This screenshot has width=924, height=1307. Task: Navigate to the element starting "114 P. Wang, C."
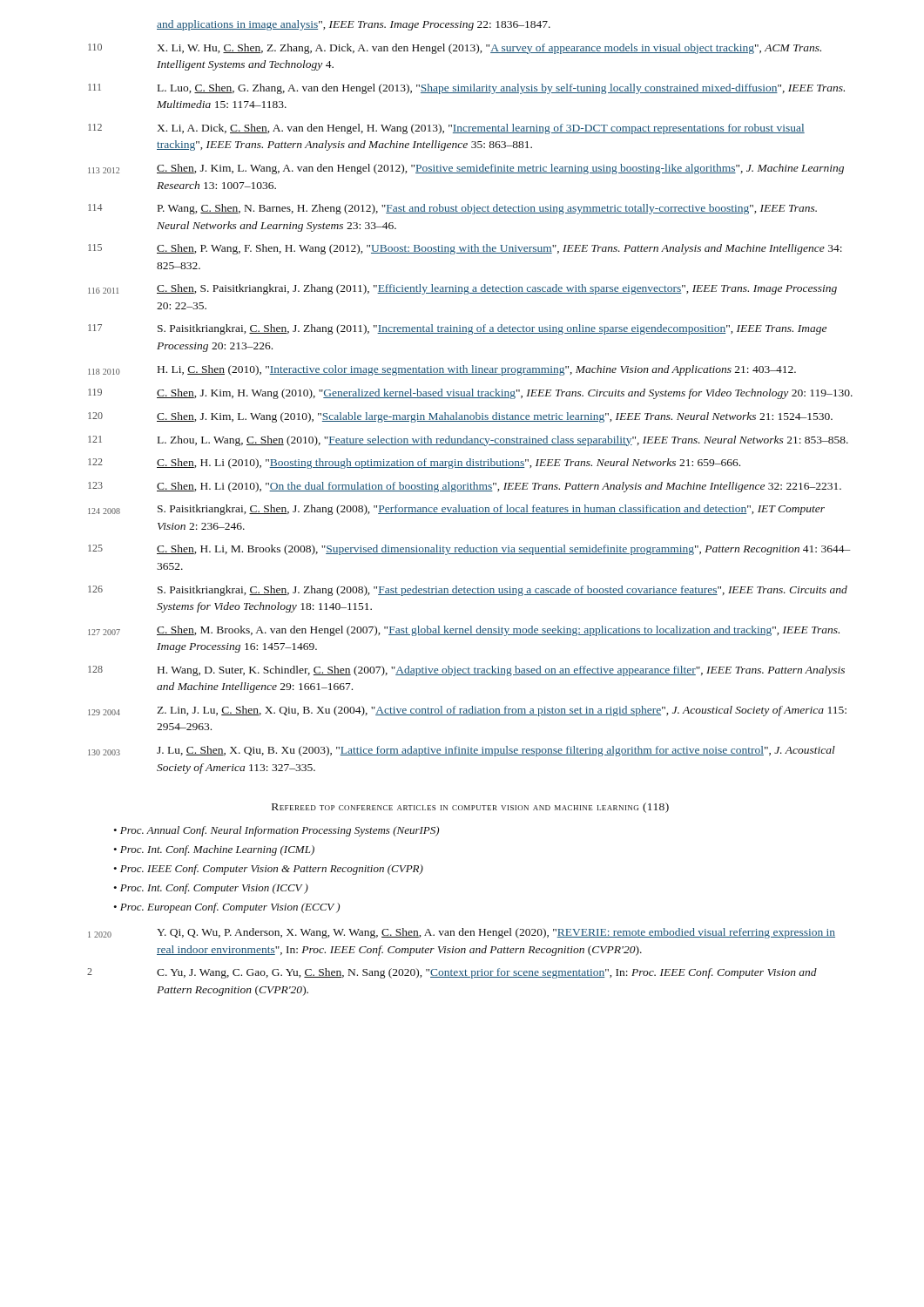coord(470,217)
